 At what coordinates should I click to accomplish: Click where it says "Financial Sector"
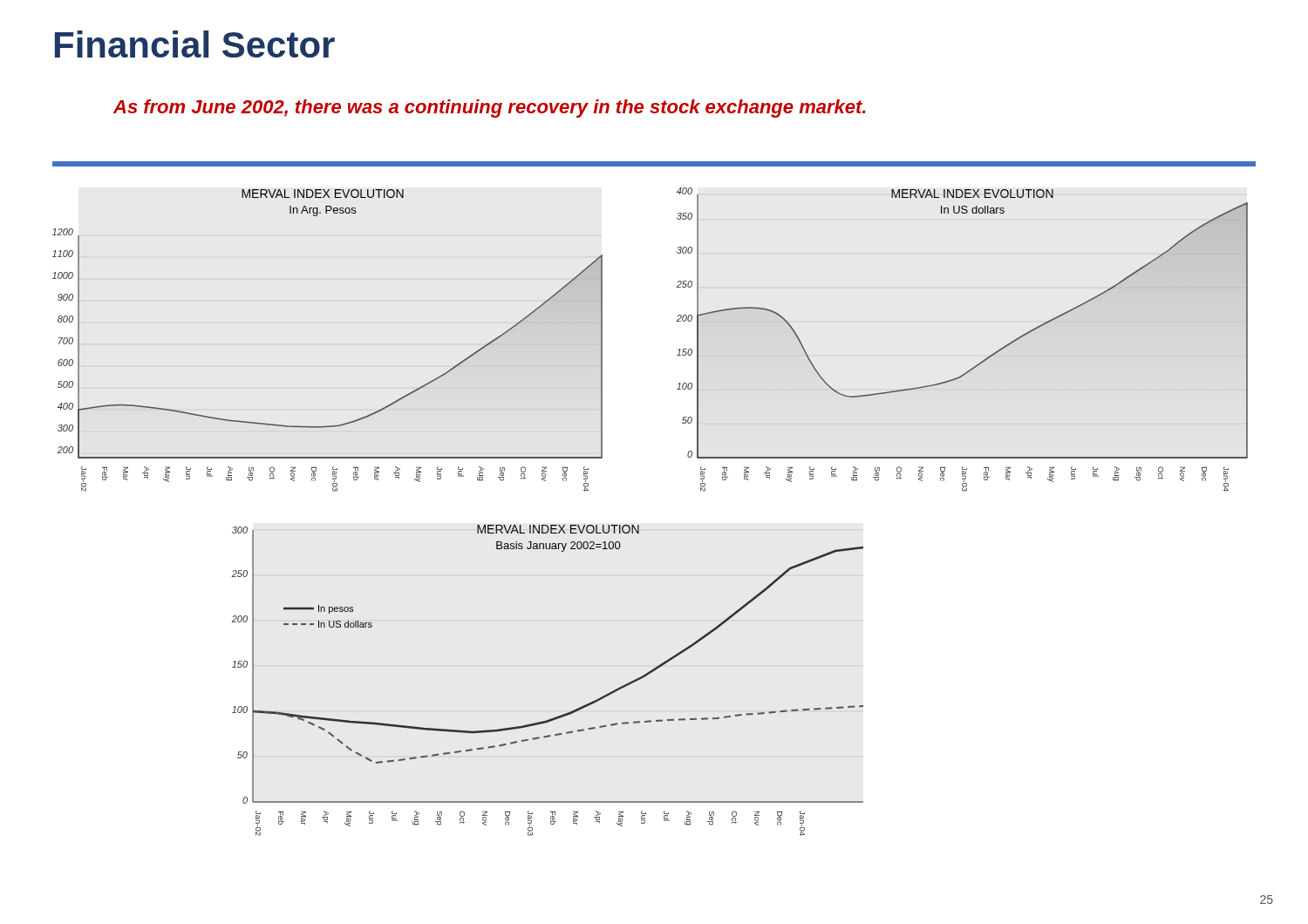coord(194,45)
